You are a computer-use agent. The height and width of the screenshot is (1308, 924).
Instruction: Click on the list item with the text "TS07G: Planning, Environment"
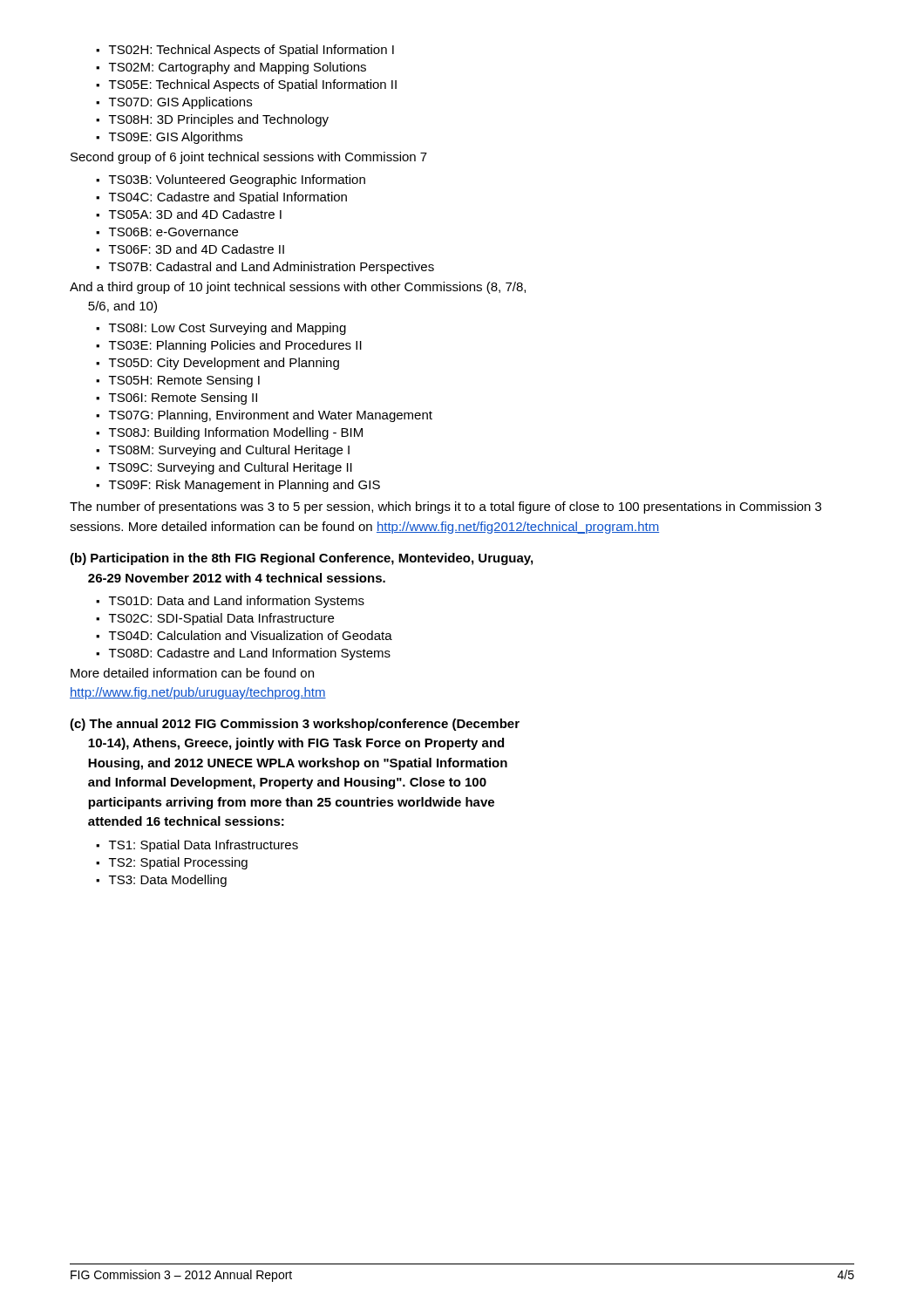[271, 415]
